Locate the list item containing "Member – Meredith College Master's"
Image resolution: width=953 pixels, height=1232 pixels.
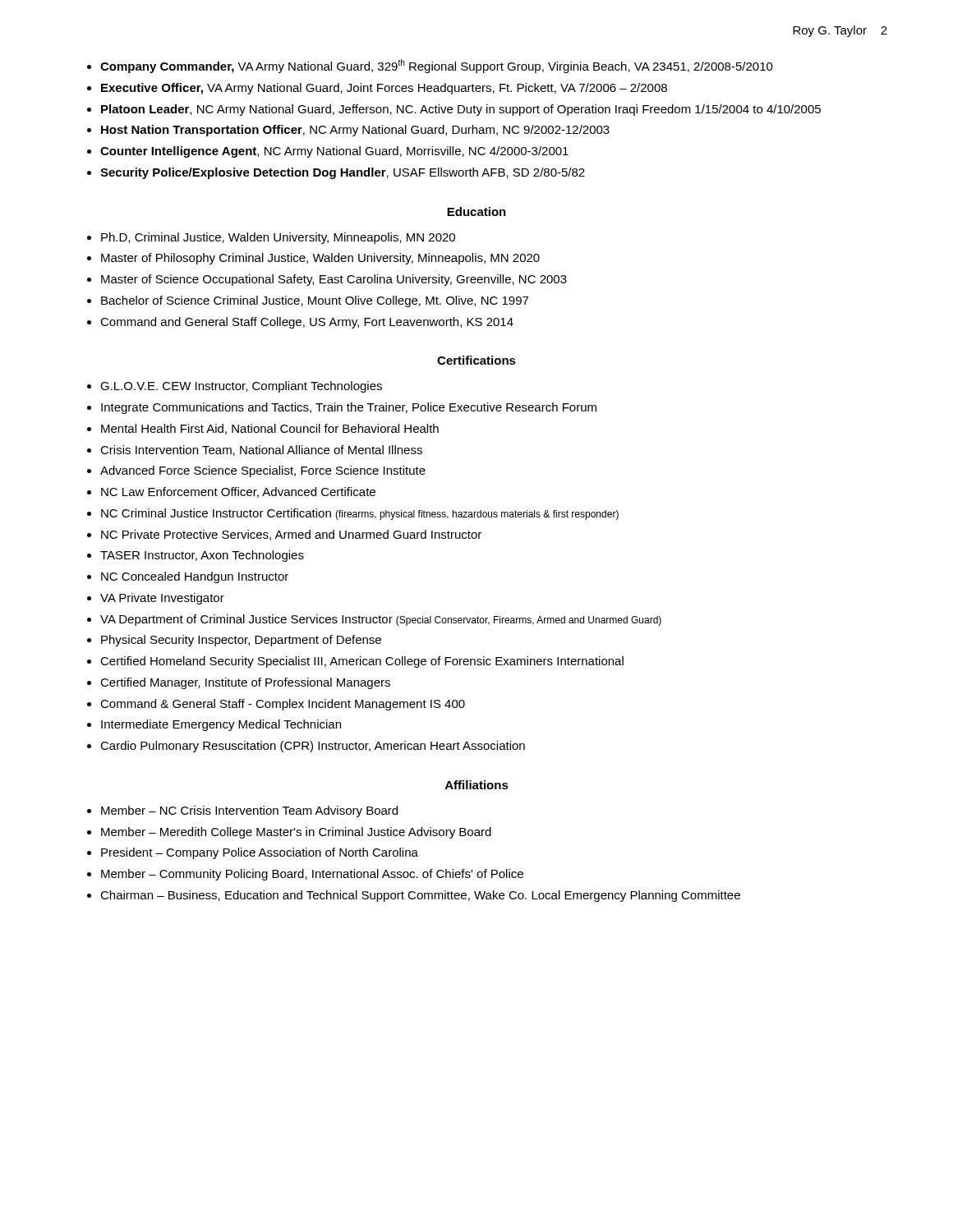click(296, 831)
